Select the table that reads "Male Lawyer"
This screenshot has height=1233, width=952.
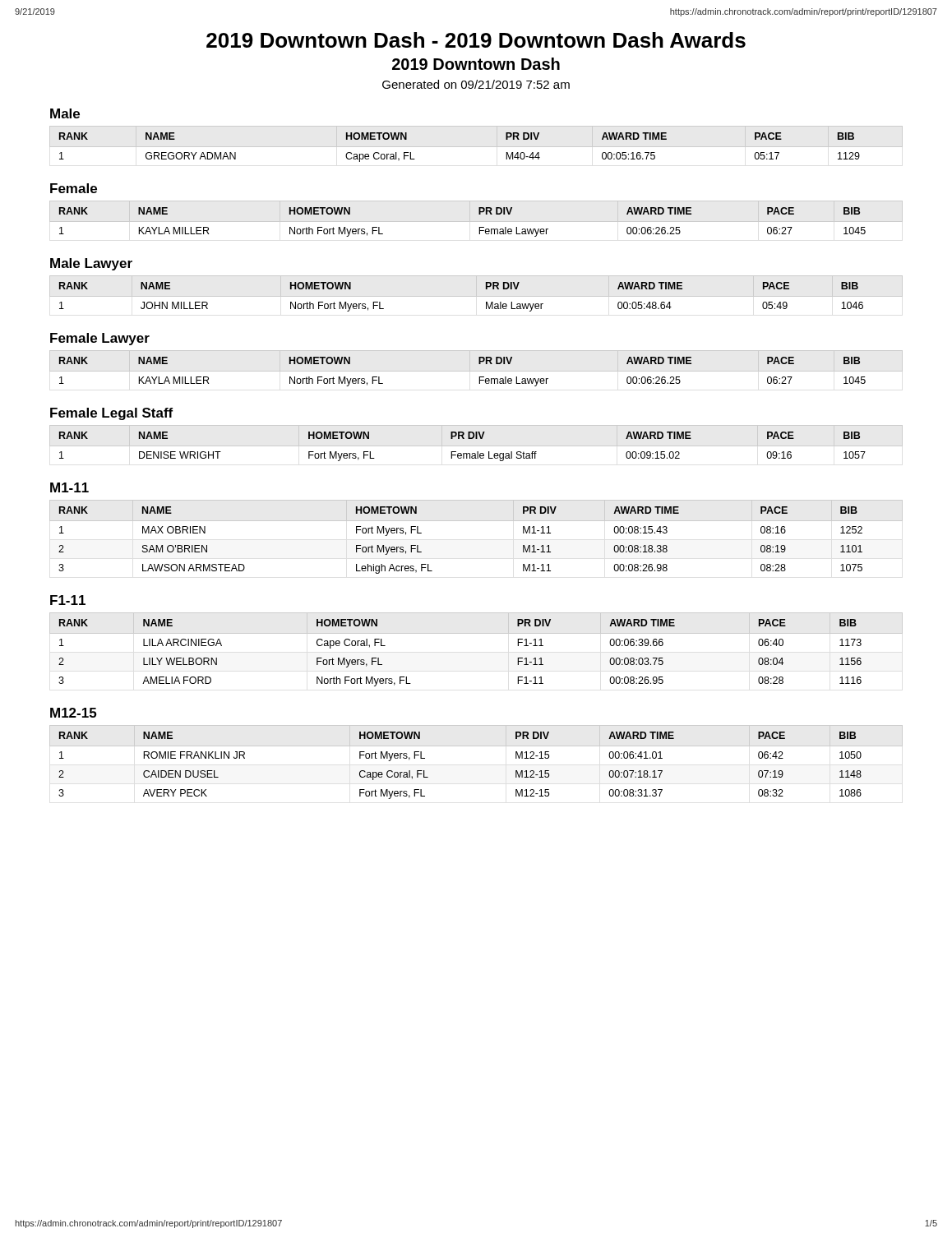pyautogui.click(x=476, y=295)
